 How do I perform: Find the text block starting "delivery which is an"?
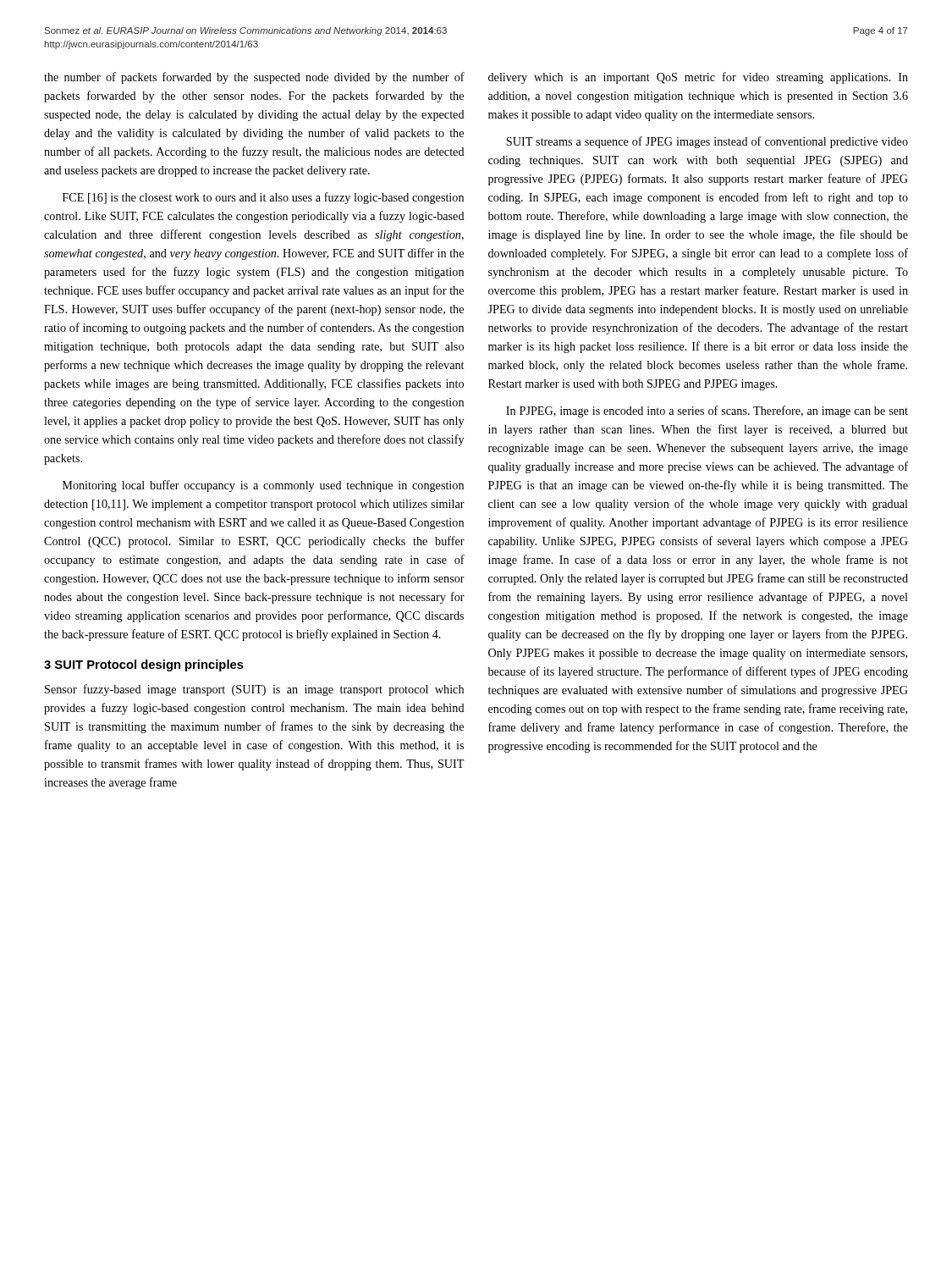point(698,96)
